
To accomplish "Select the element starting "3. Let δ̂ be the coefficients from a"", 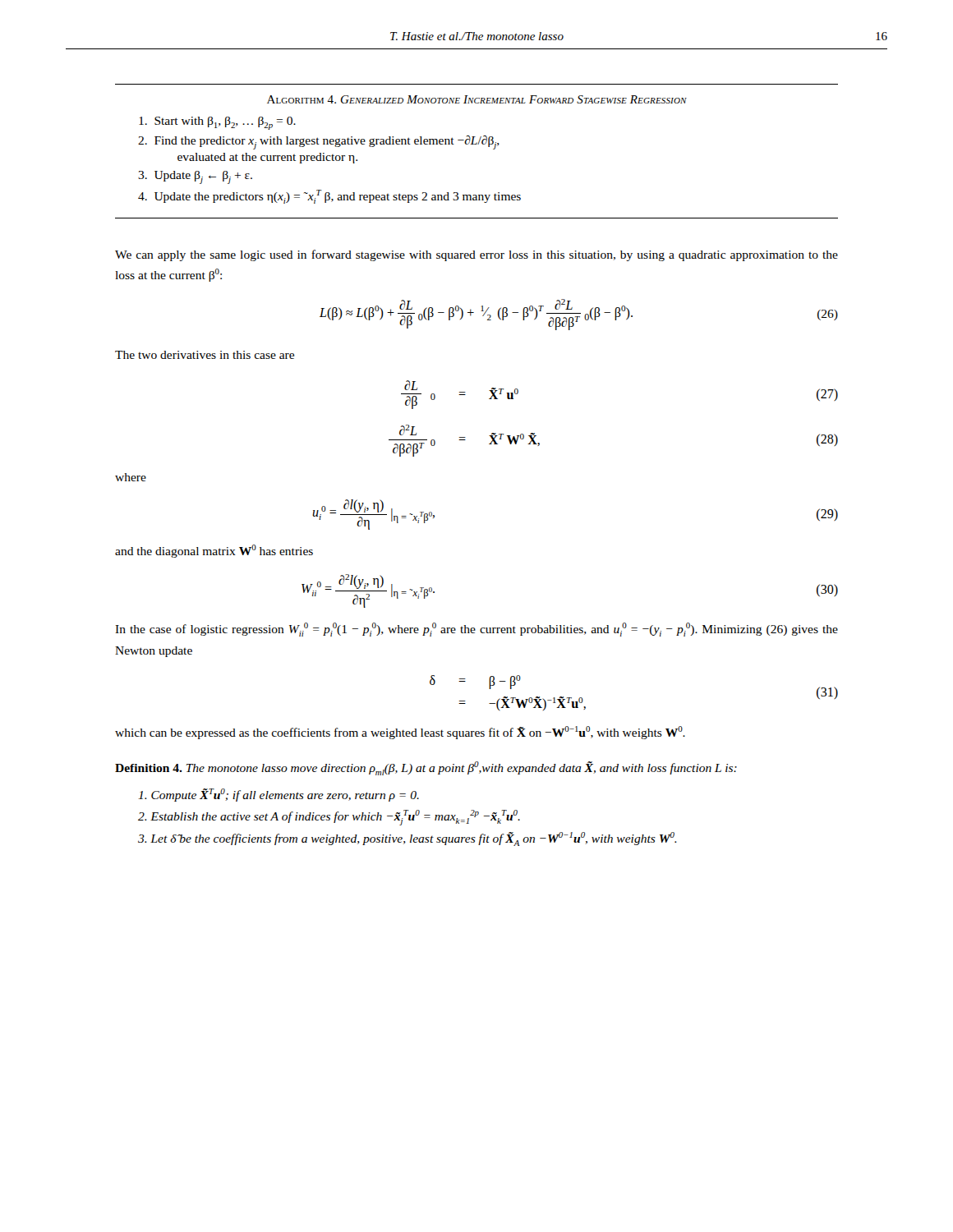I will pyautogui.click(x=408, y=838).
